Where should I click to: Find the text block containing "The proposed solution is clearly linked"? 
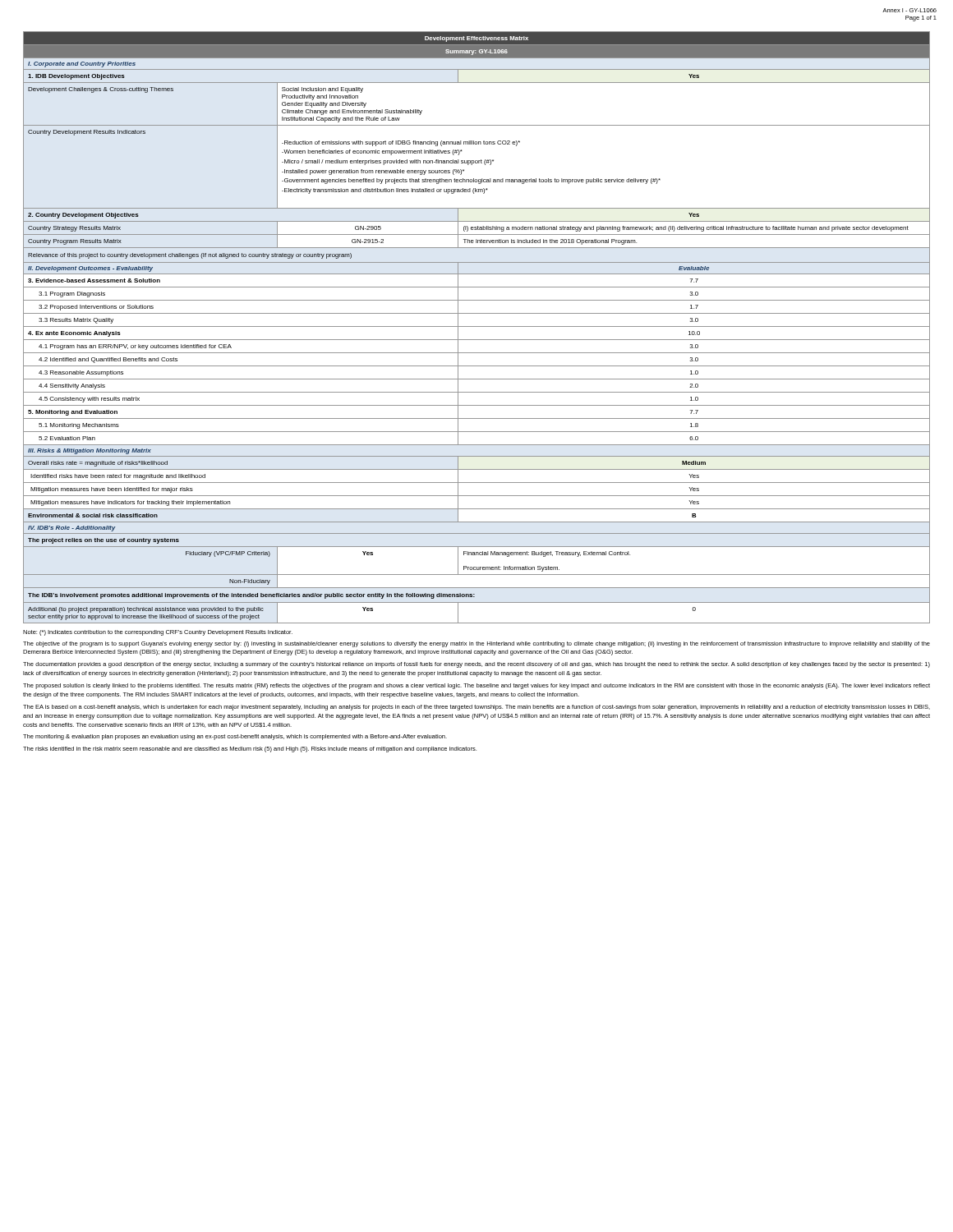pyautogui.click(x=476, y=690)
